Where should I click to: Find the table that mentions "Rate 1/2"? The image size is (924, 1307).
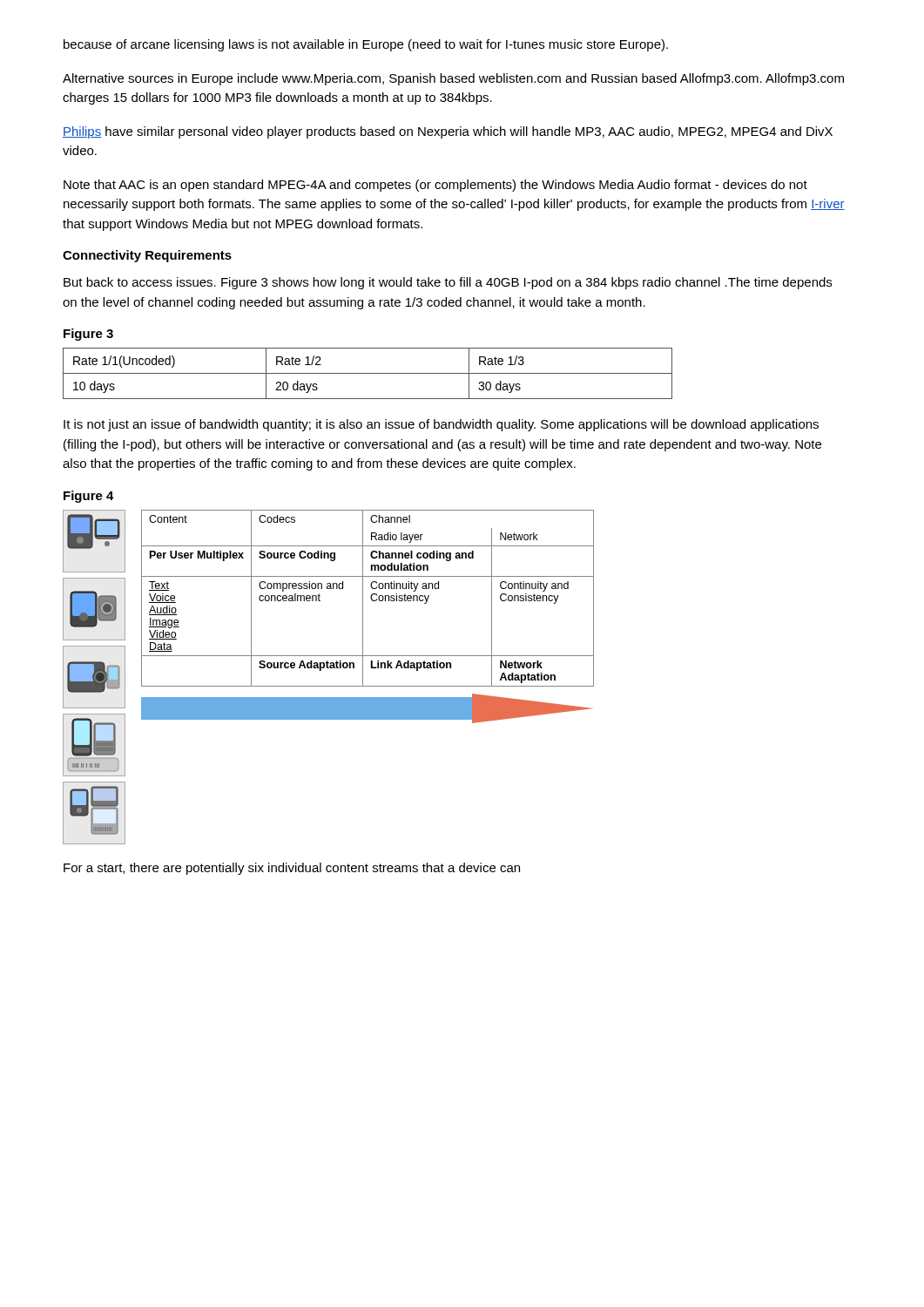pyautogui.click(x=455, y=373)
